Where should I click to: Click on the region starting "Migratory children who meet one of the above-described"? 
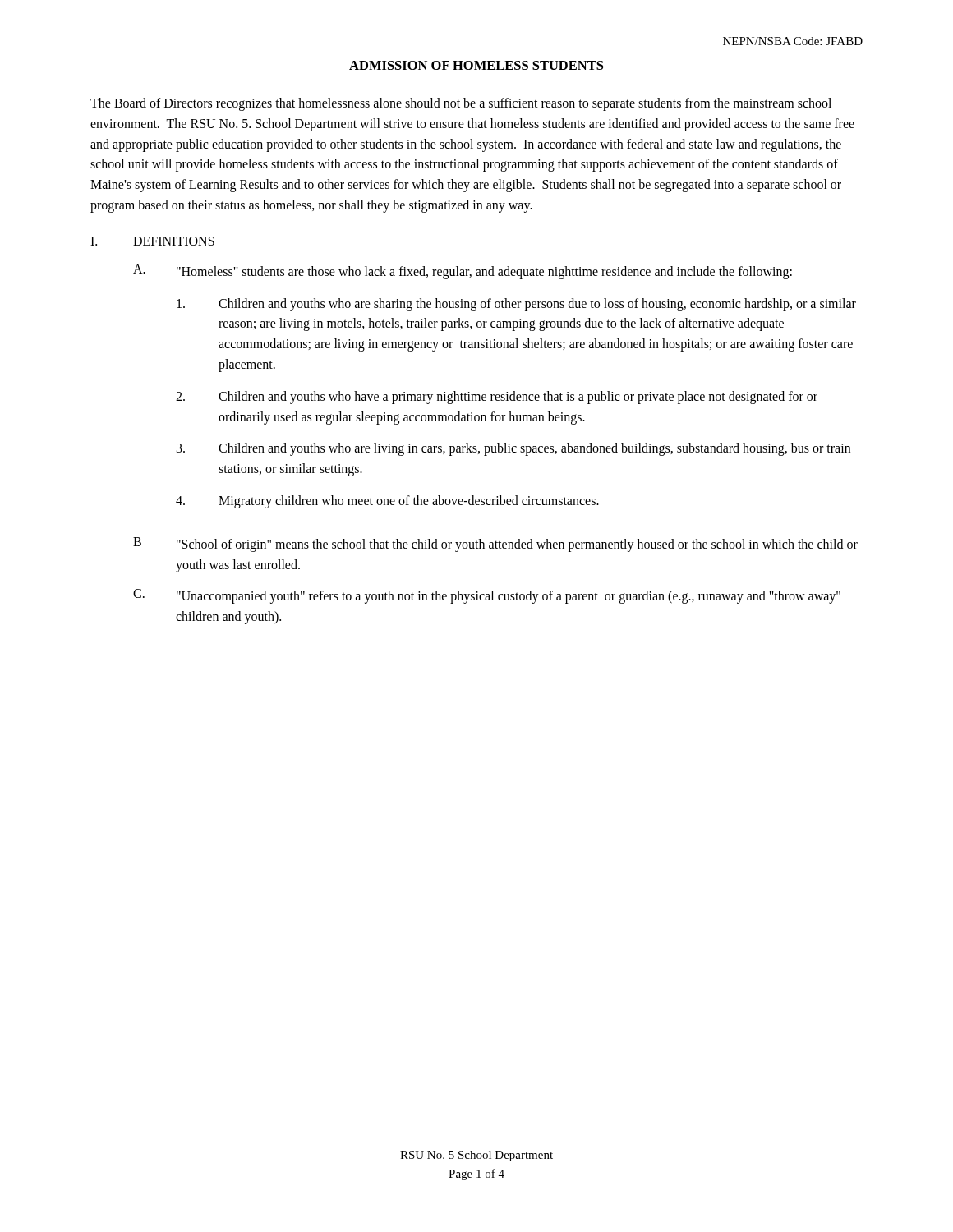pyautogui.click(x=409, y=501)
